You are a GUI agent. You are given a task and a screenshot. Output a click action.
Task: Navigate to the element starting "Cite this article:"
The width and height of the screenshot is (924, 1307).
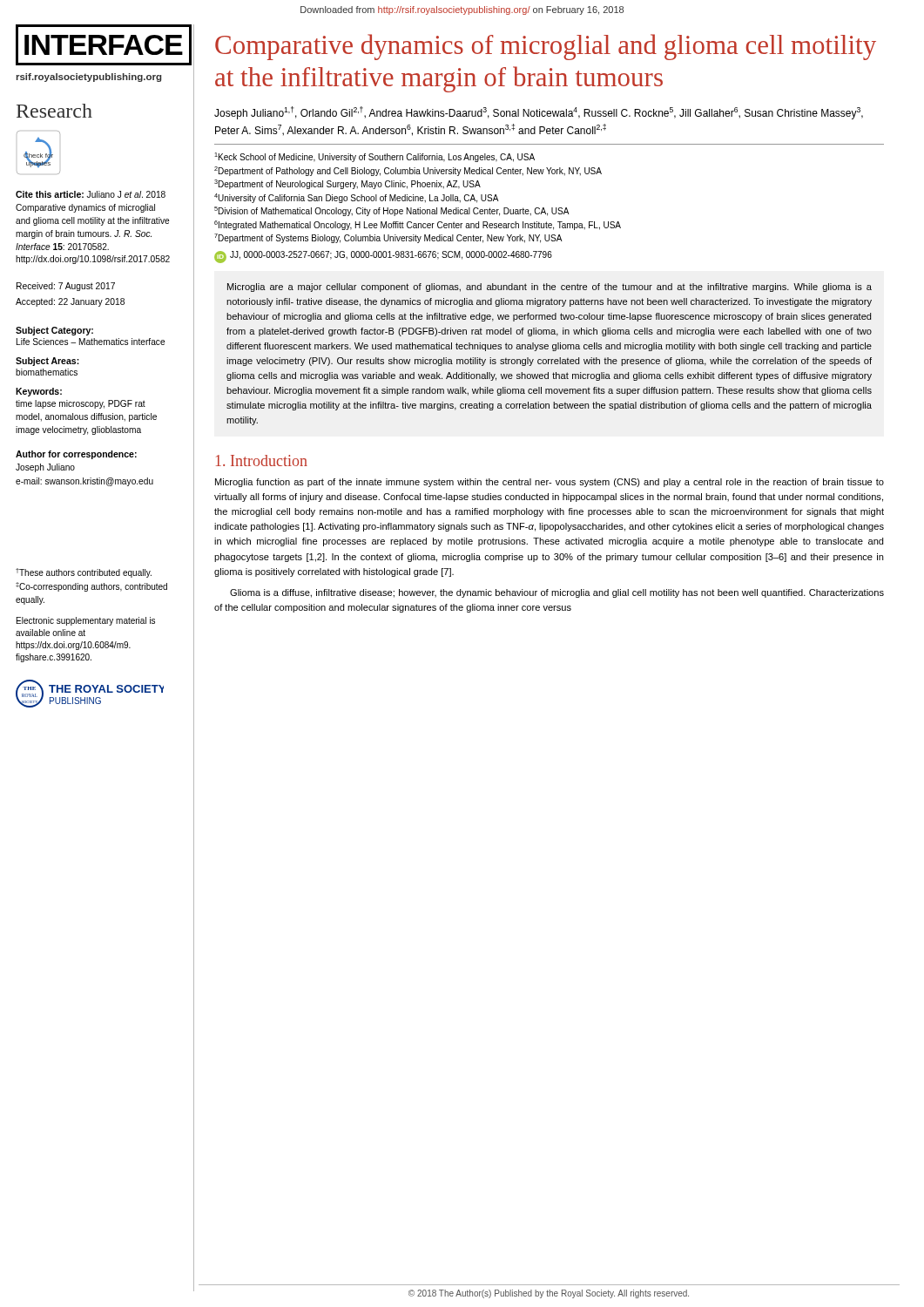click(x=93, y=227)
